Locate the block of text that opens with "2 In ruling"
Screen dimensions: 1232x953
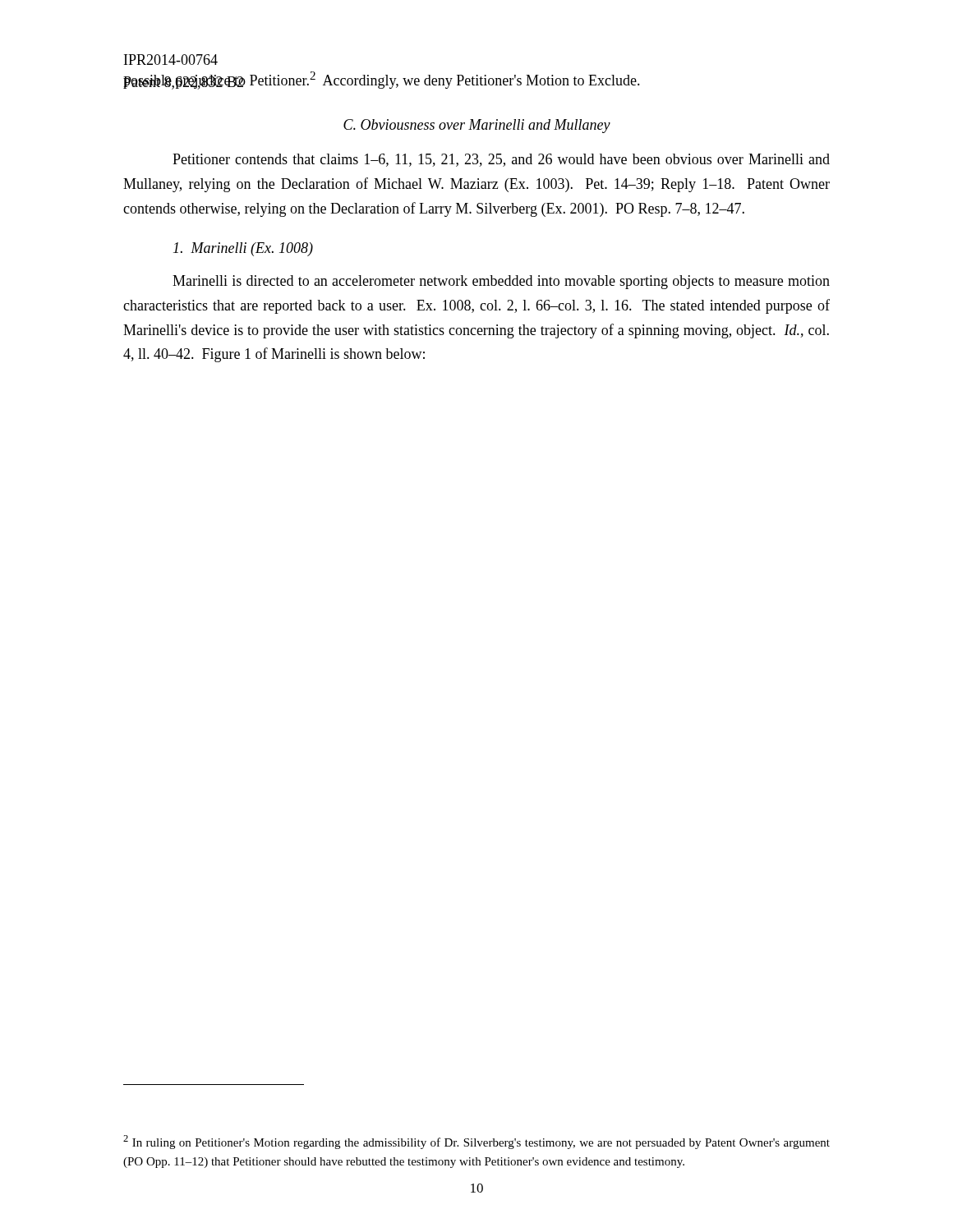pos(476,1151)
